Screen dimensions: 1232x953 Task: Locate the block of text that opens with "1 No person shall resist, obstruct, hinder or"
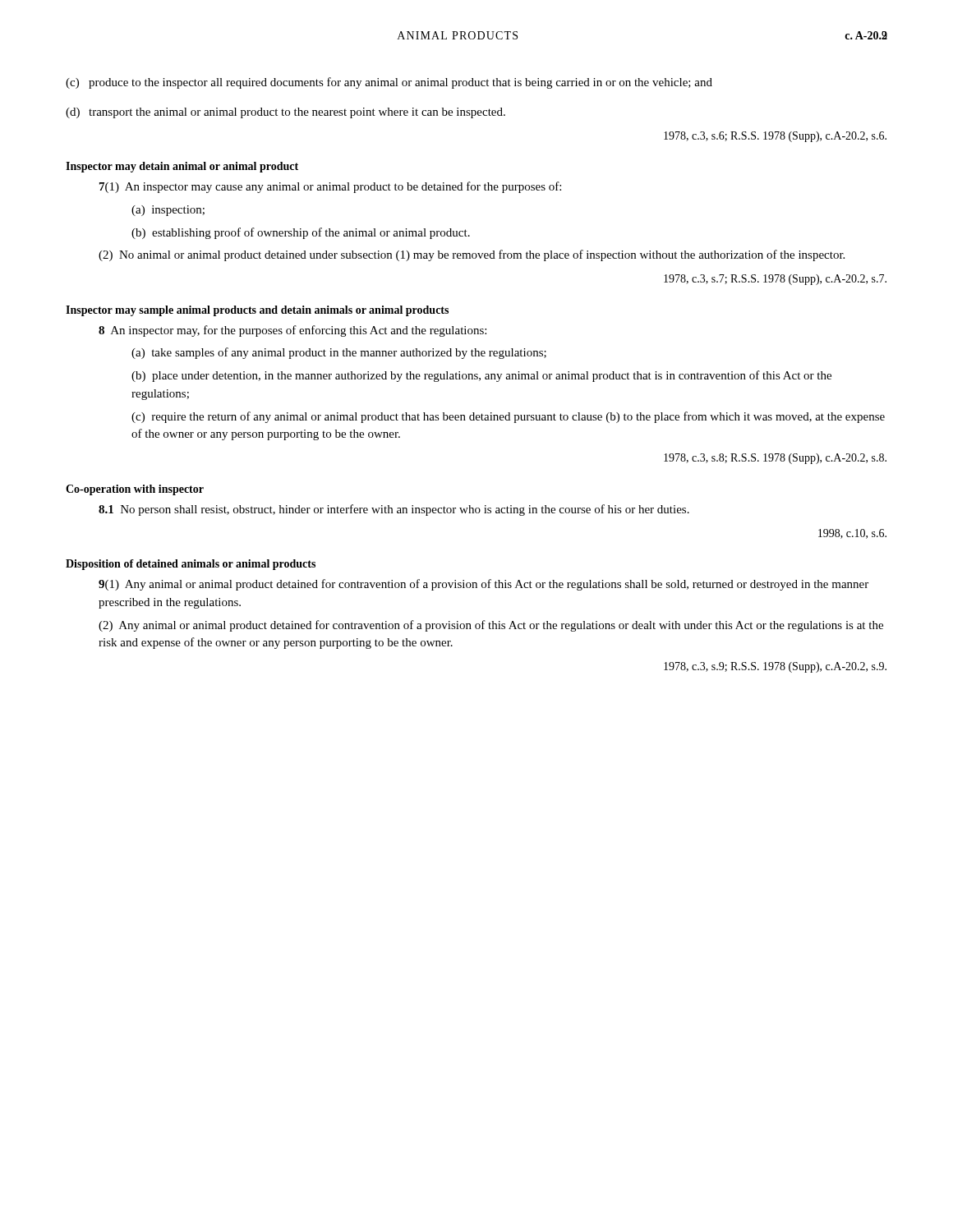pos(394,509)
